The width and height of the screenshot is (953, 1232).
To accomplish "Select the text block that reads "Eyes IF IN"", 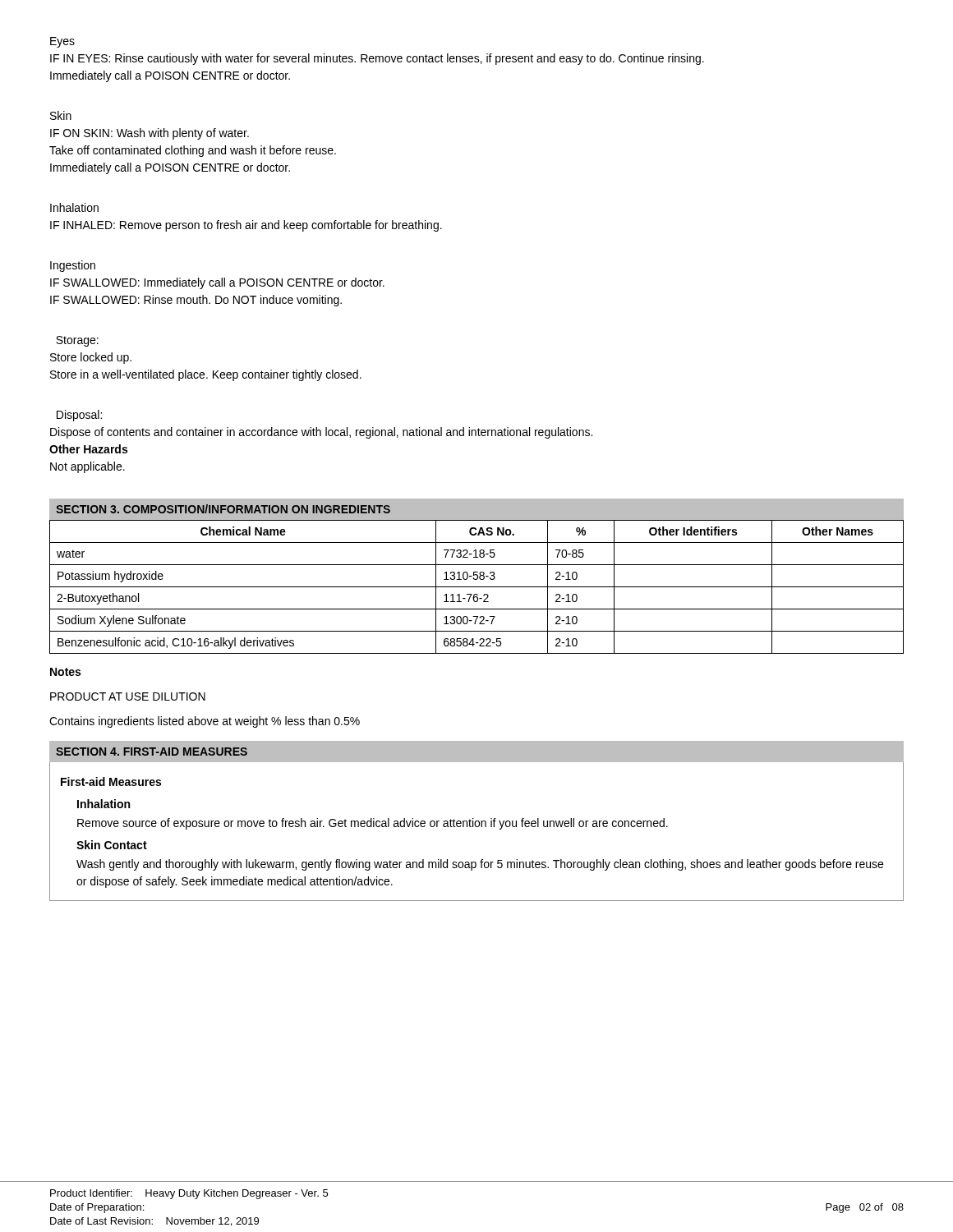I will point(476,59).
